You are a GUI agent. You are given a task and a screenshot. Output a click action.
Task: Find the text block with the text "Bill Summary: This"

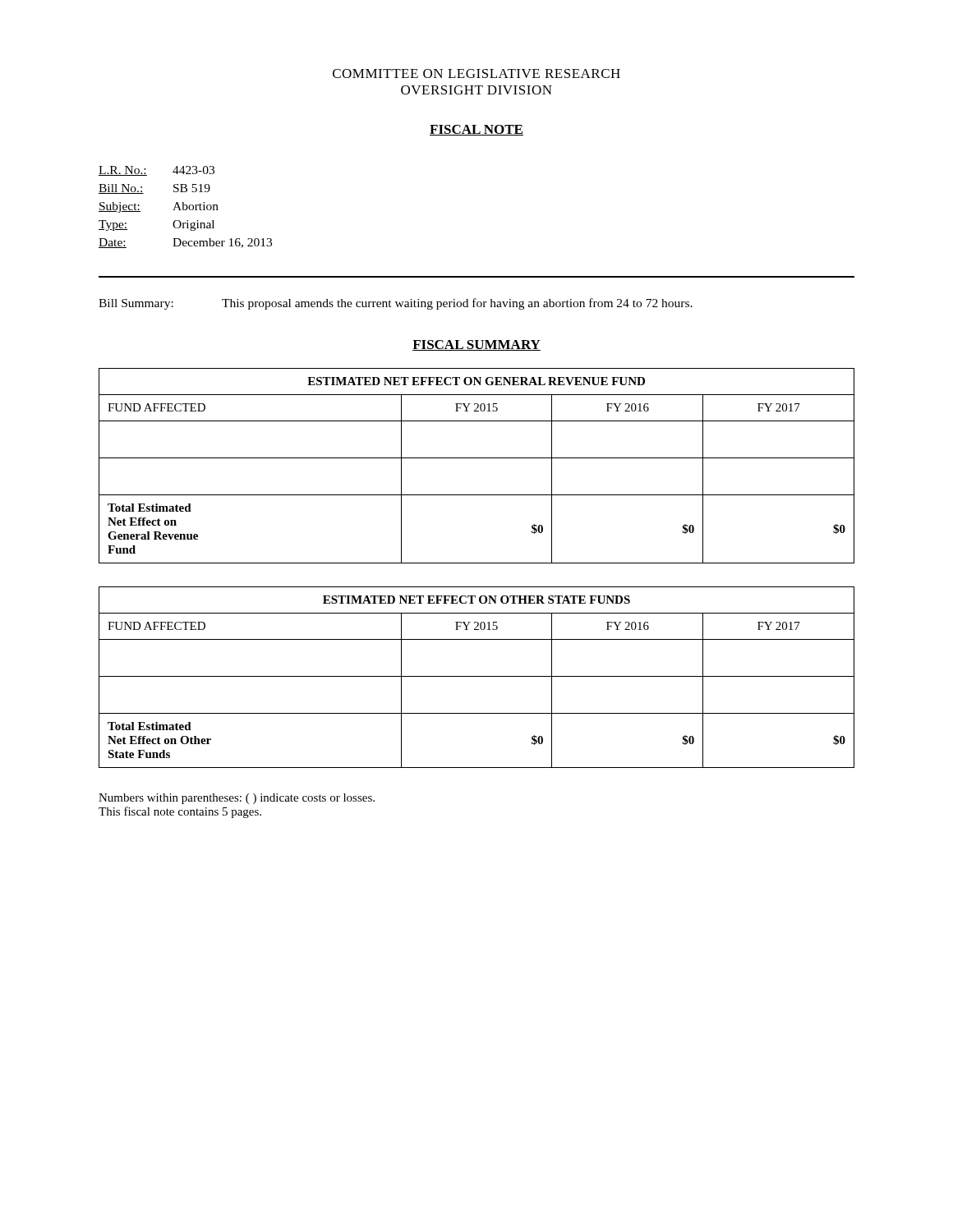coord(476,303)
